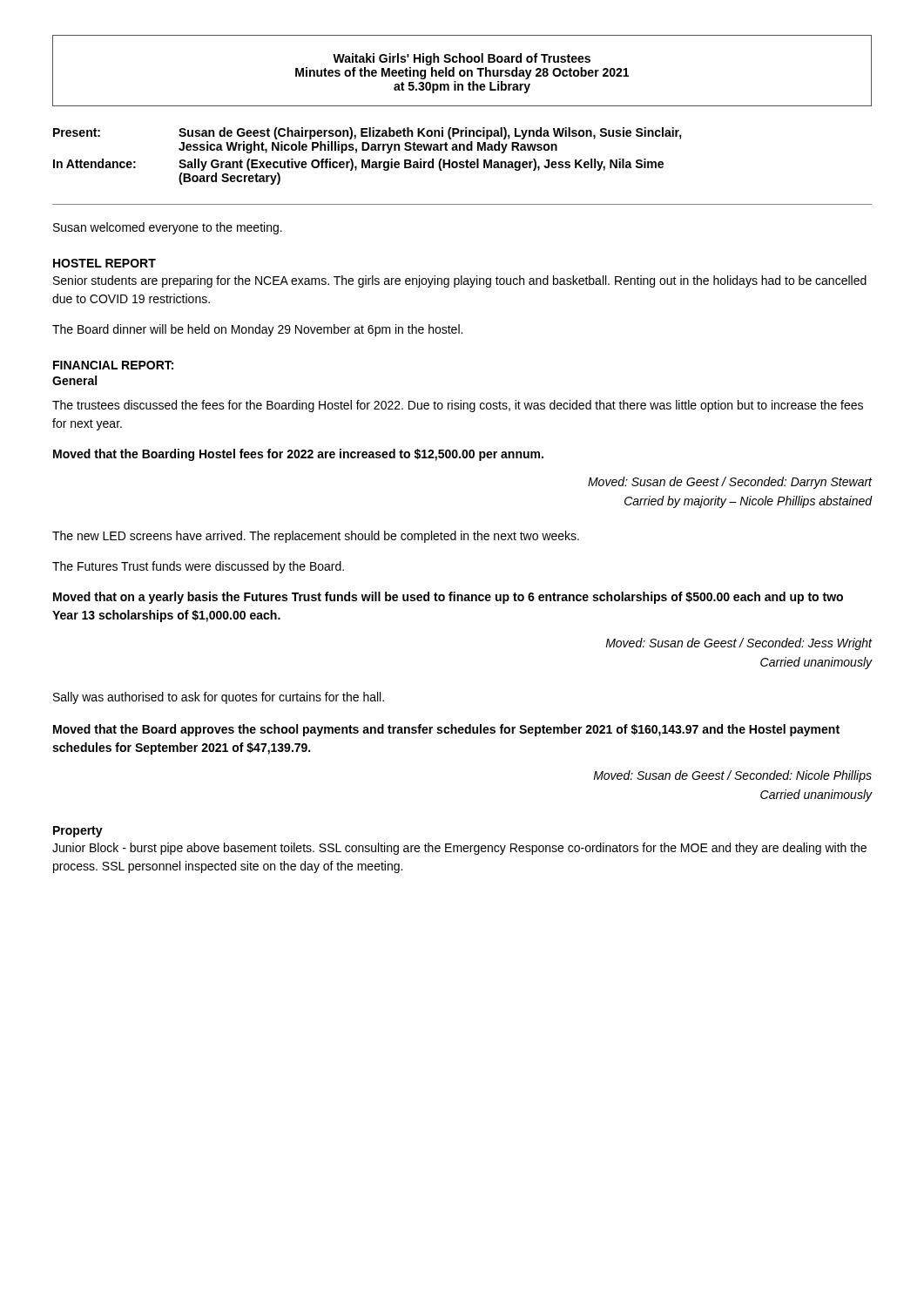Point to the region starting "Moved that on a yearly basis"
This screenshot has height=1307, width=924.
coord(448,606)
